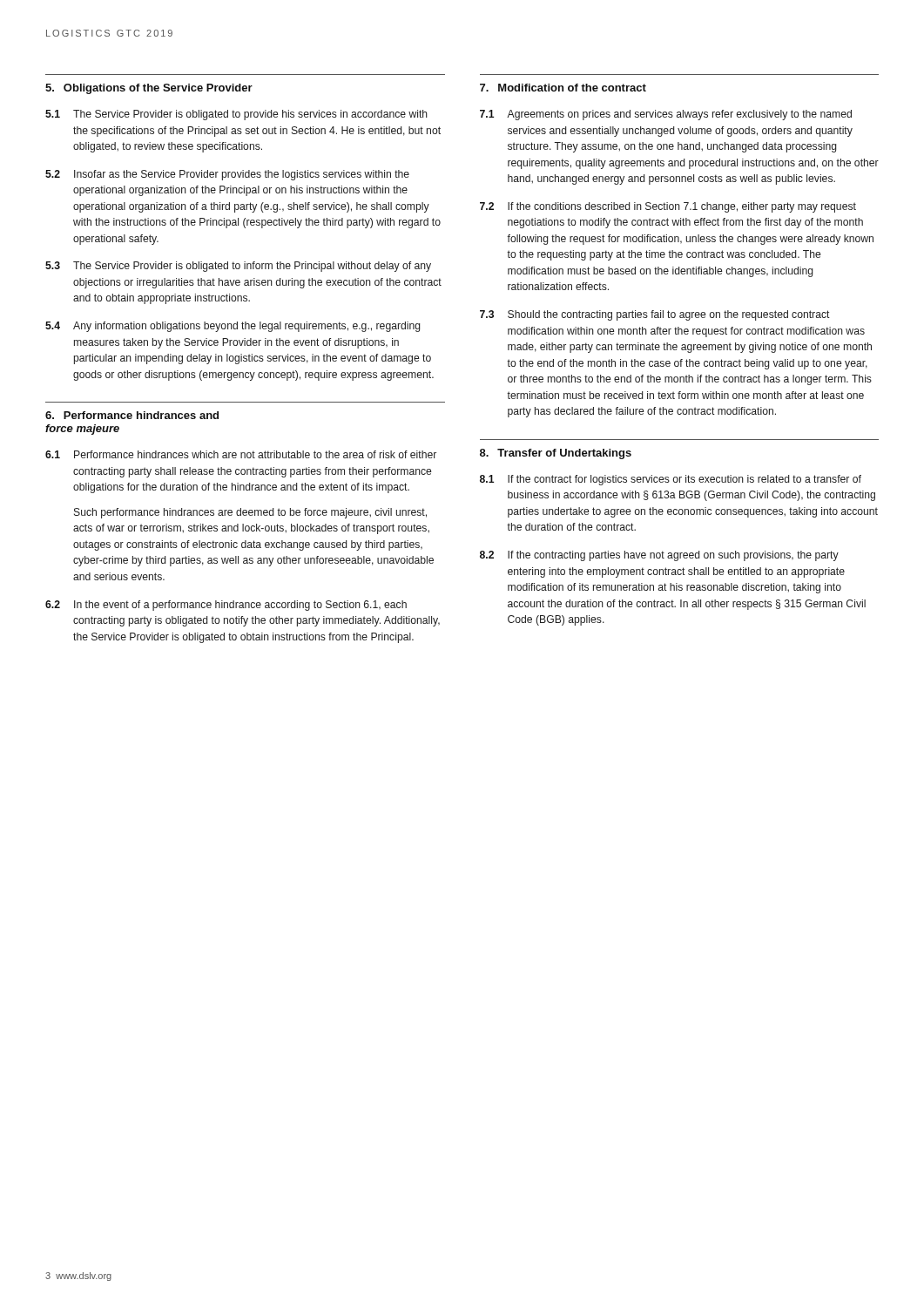Click the passage that begins "8.1 If the"

(x=679, y=504)
